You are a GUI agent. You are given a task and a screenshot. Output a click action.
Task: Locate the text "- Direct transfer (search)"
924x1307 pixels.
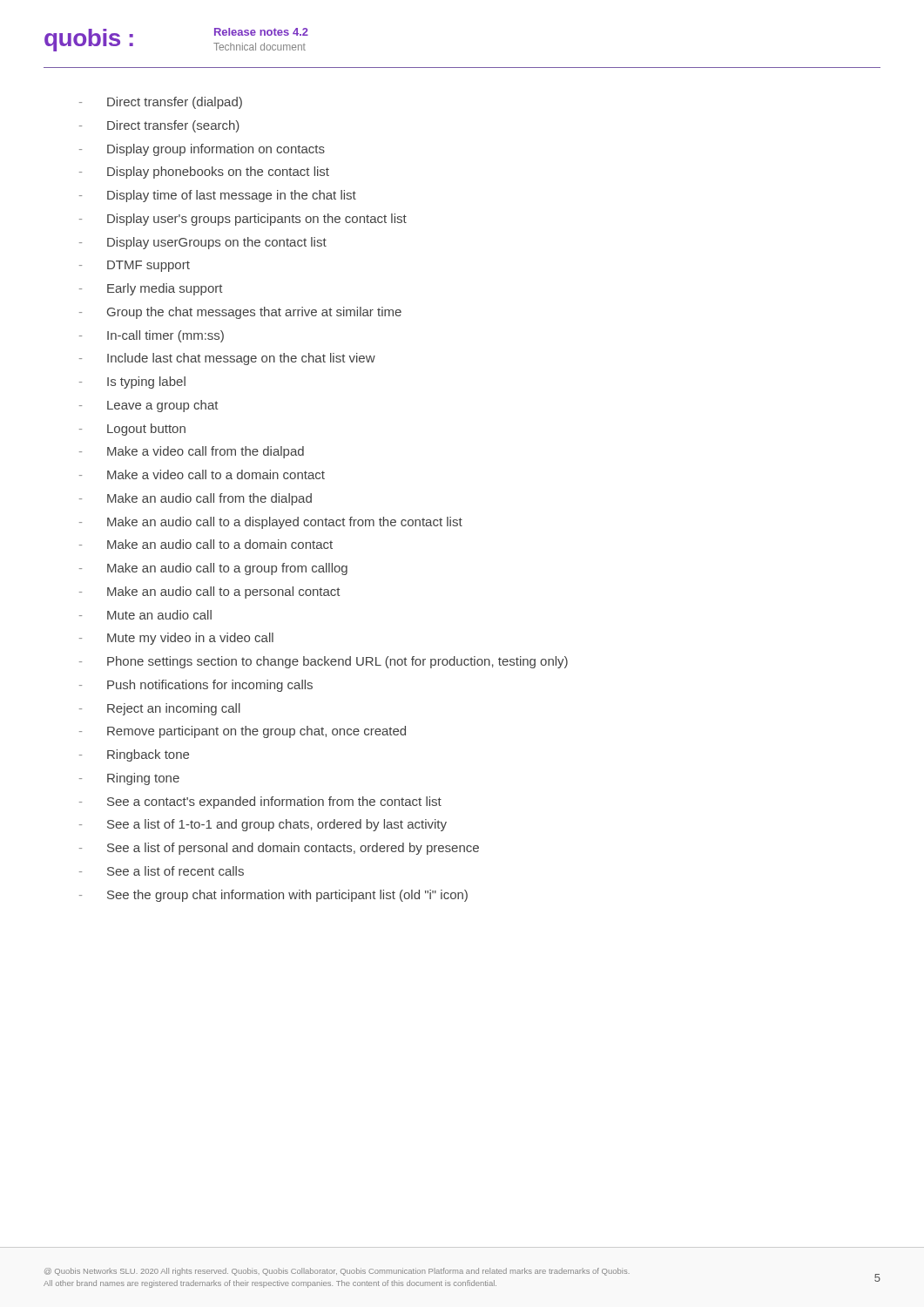(x=159, y=126)
